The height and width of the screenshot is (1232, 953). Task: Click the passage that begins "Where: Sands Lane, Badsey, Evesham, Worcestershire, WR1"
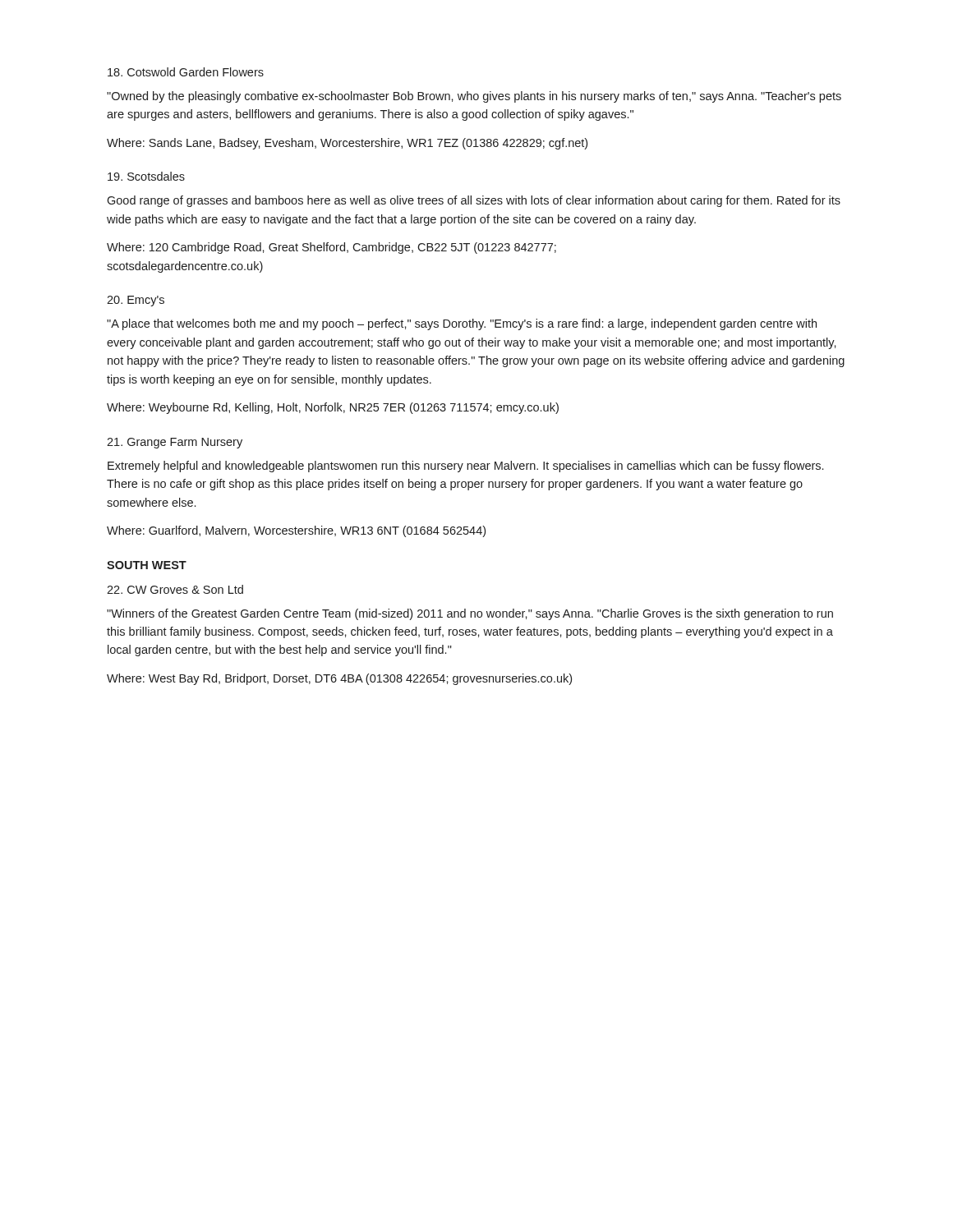[x=476, y=143]
